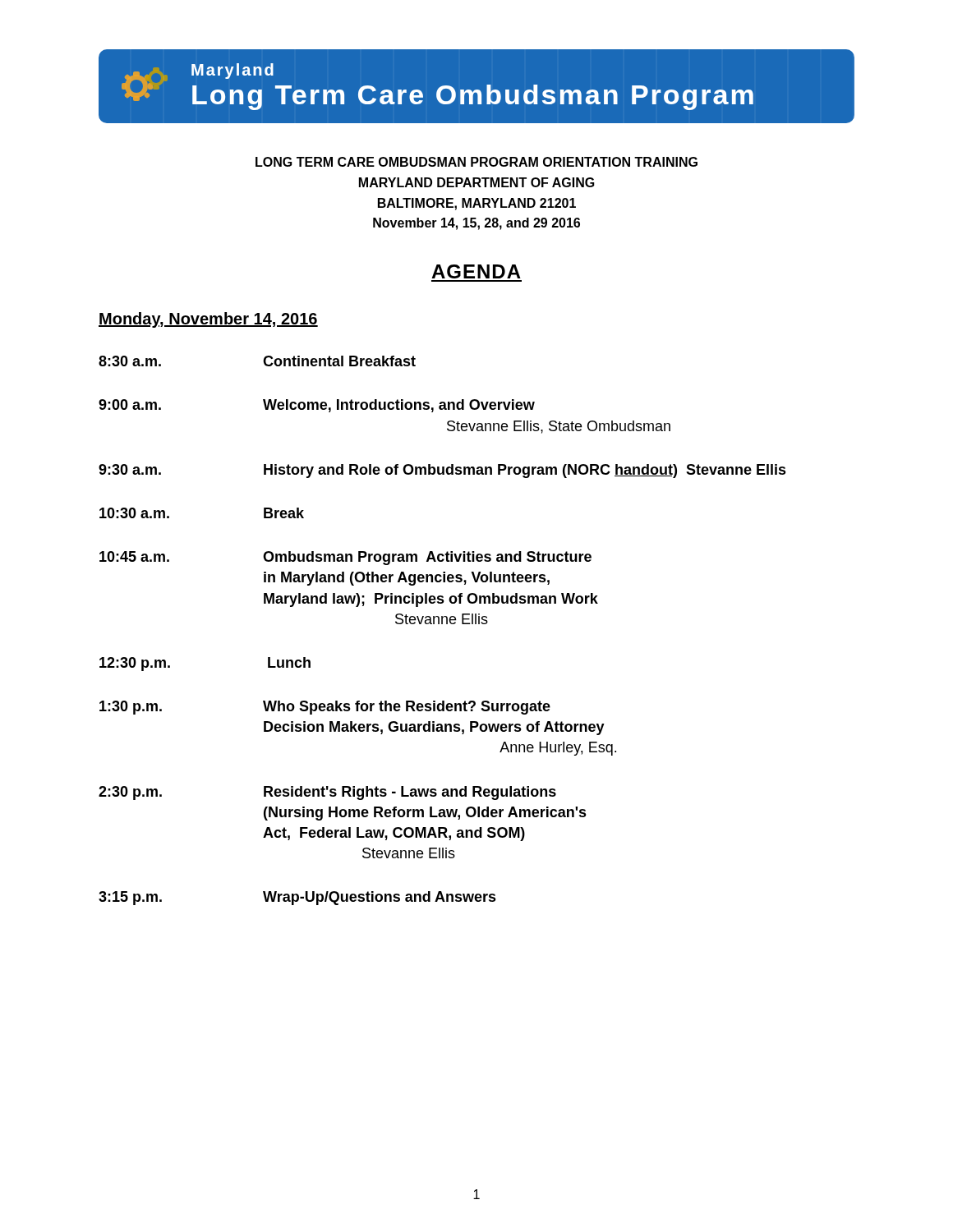Select a logo

(x=476, y=86)
